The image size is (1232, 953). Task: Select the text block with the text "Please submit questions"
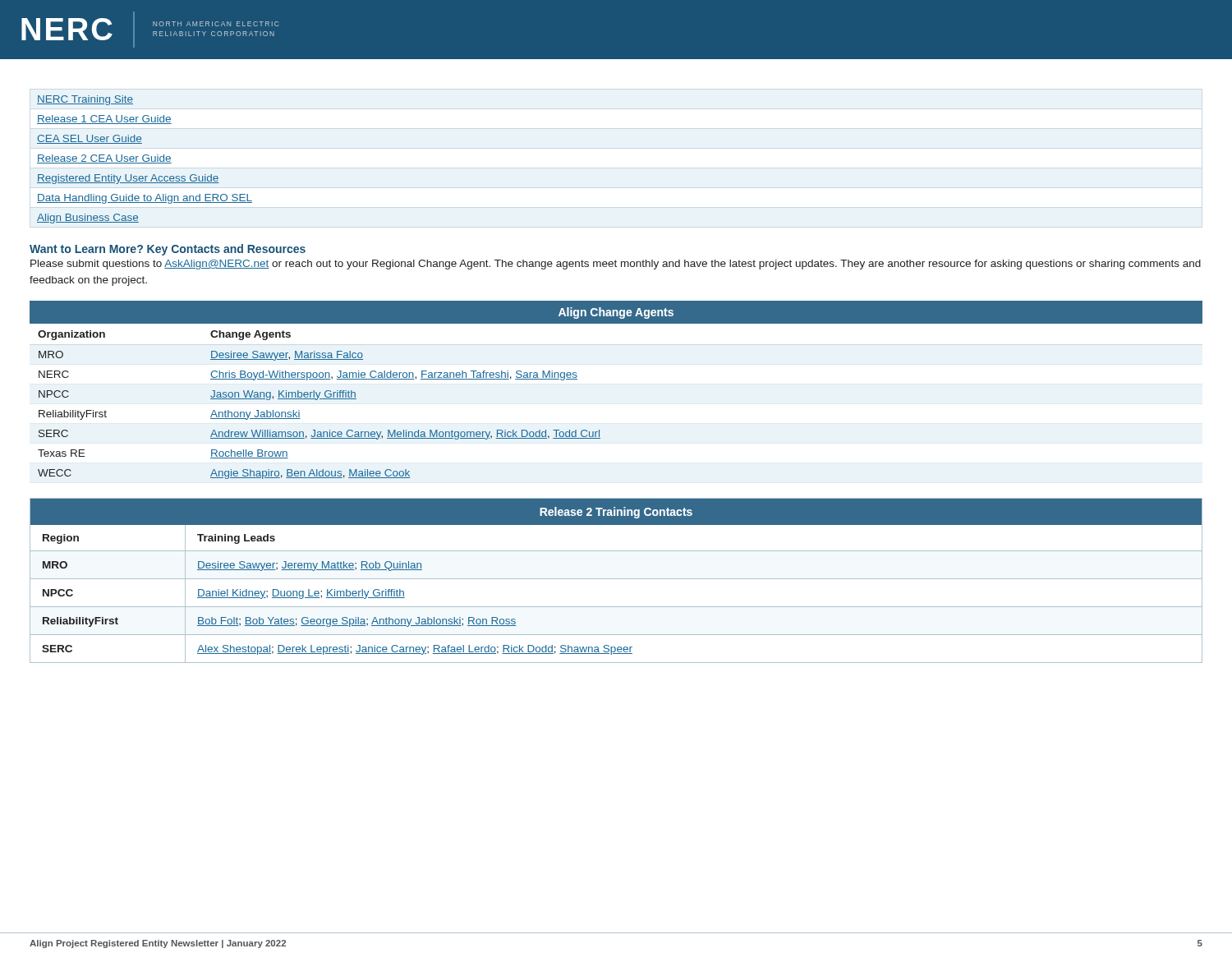(615, 272)
